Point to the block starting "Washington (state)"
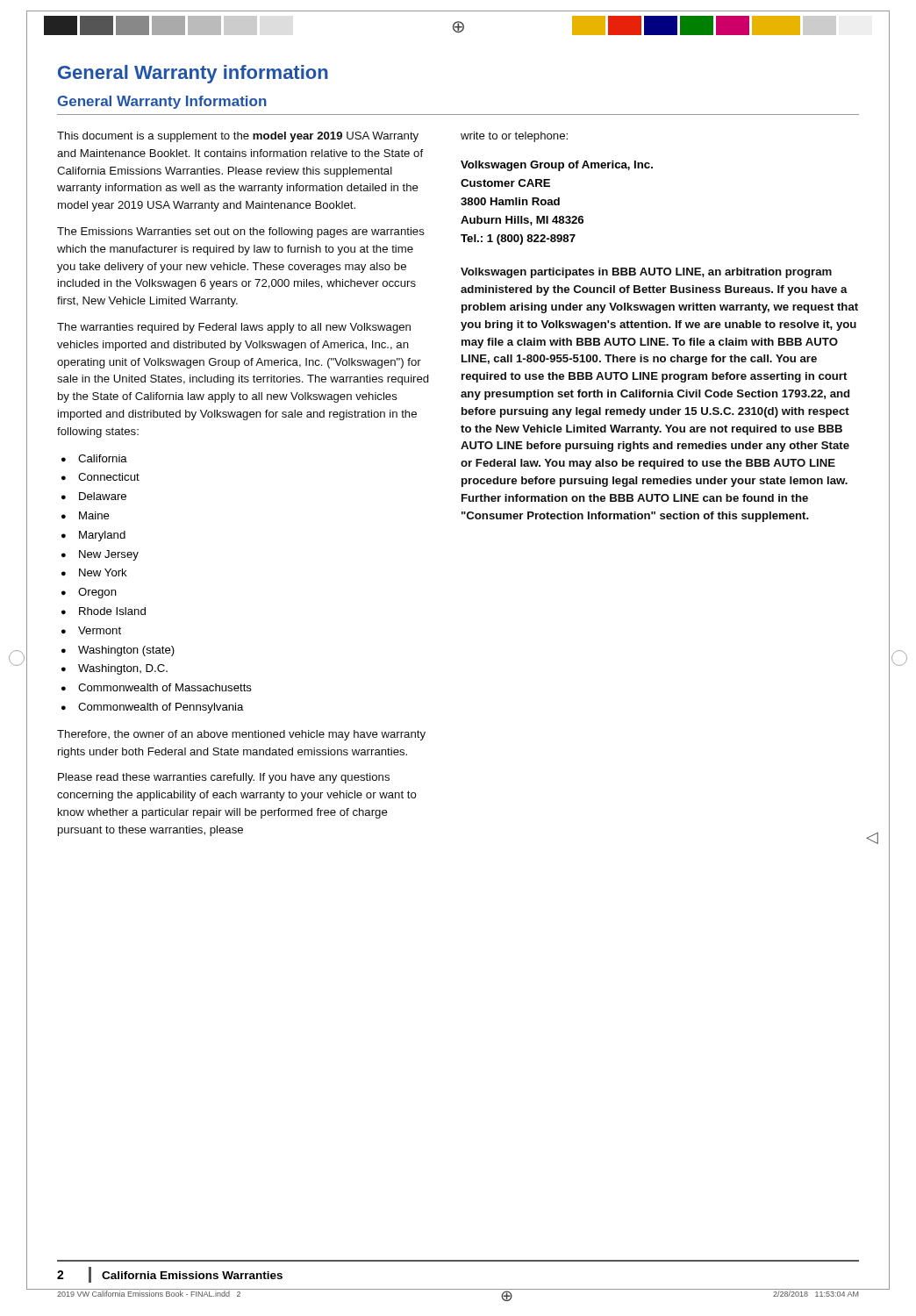 click(x=126, y=649)
